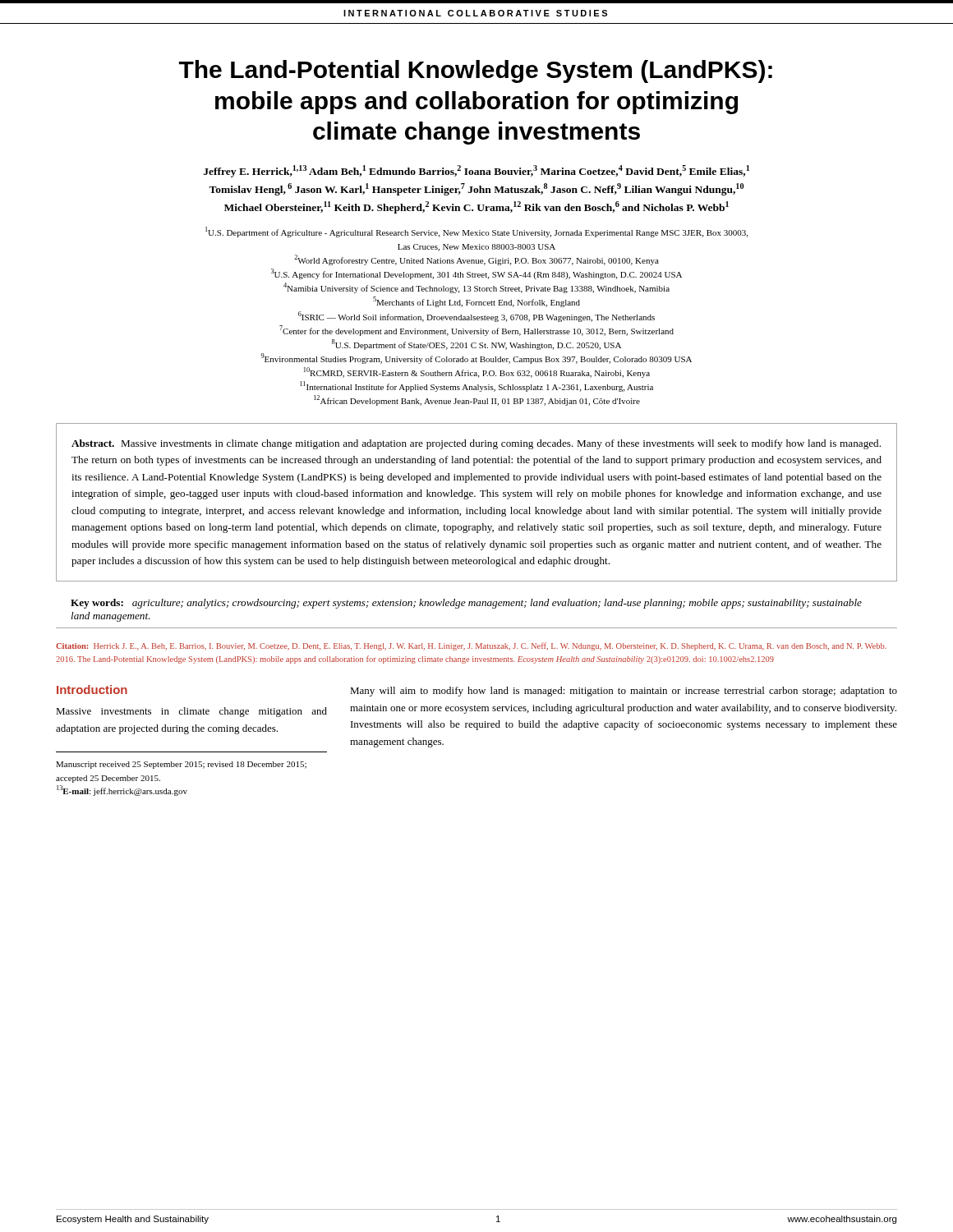The height and width of the screenshot is (1232, 953).
Task: Select the title with the text "The Land-Potential Knowledge System (LandPKS):mobile"
Action: click(476, 100)
